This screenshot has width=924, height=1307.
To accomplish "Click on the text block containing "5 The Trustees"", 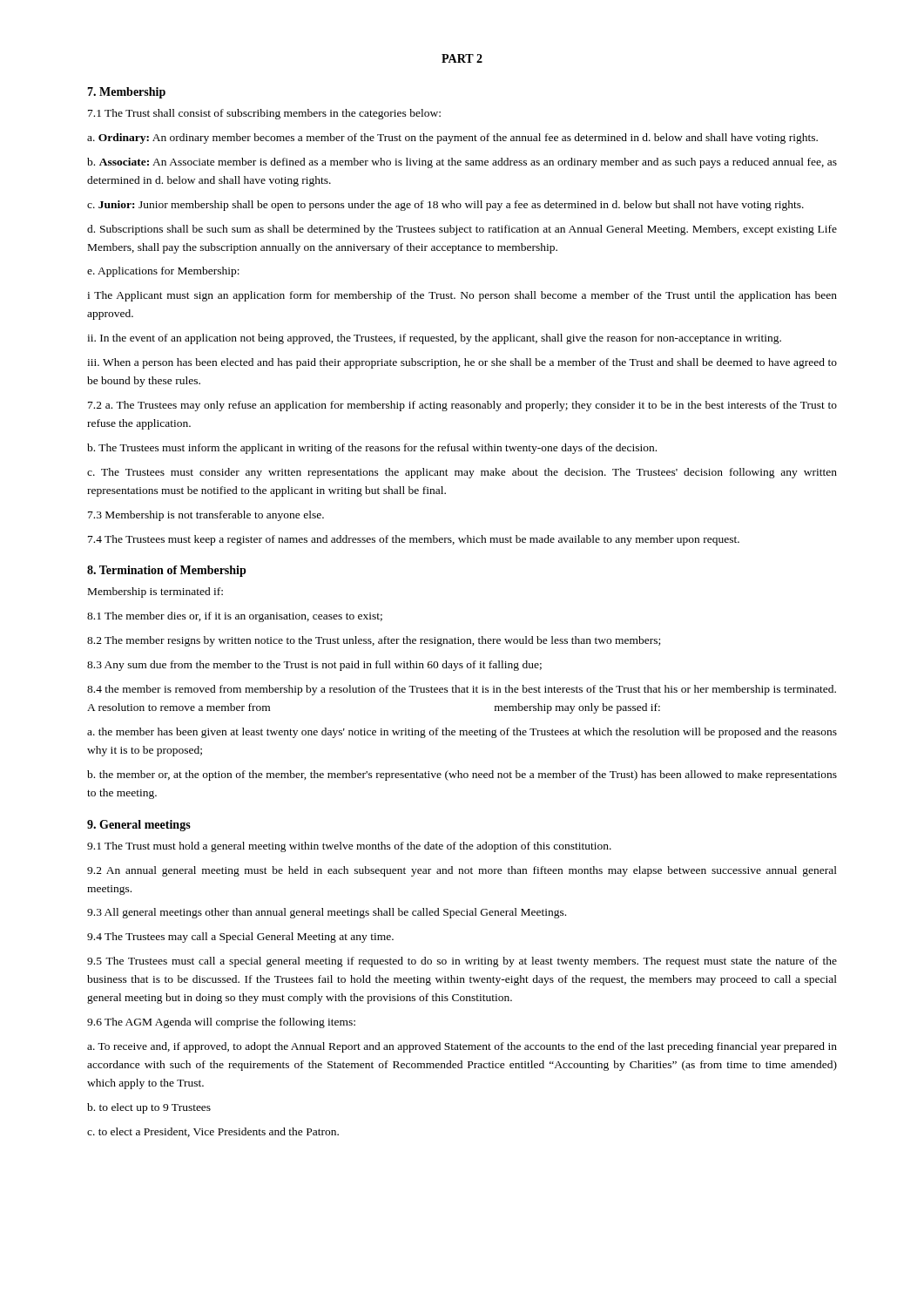I will [462, 979].
